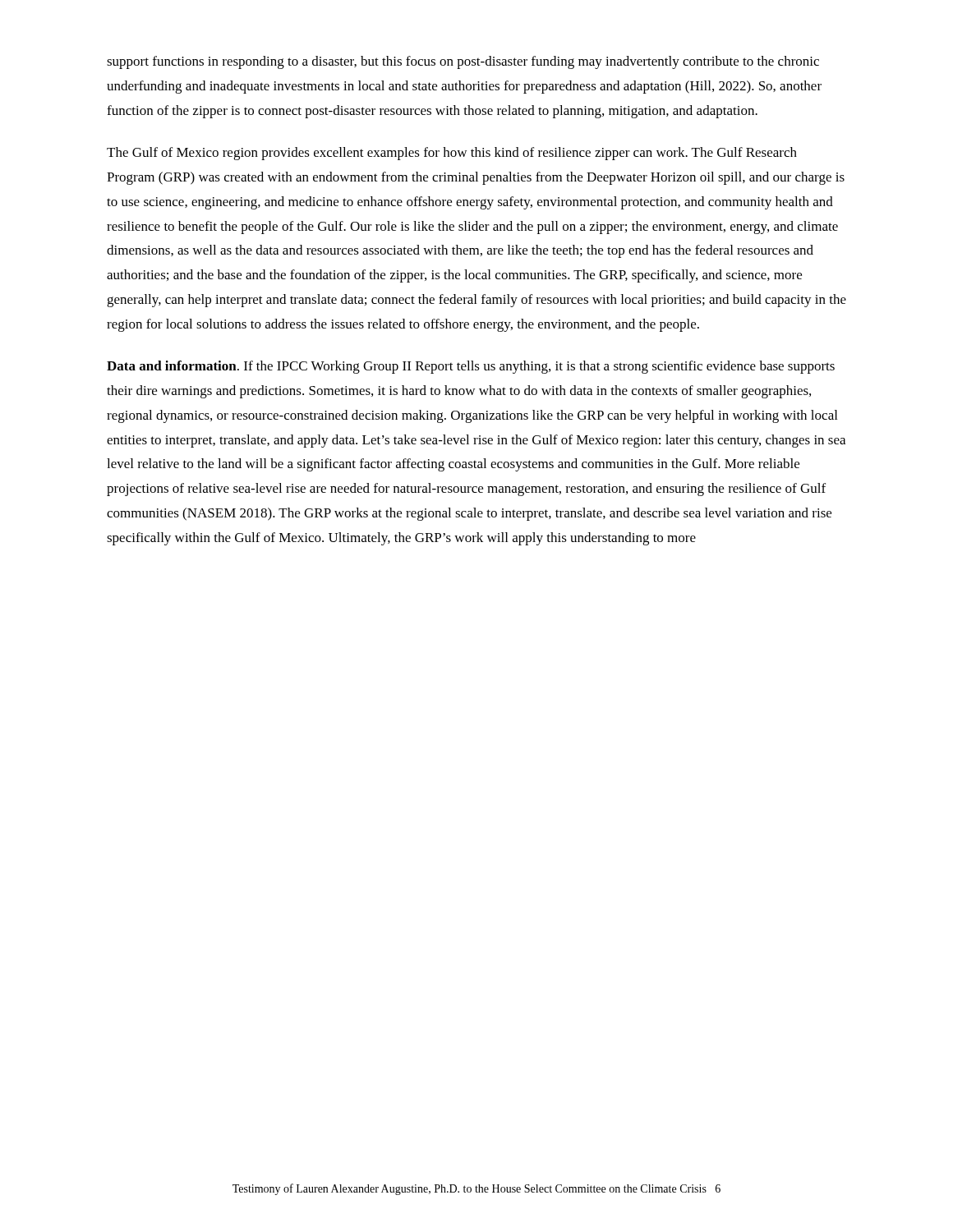Where is the passage that starts "support functions in responding to a disaster,"?

(x=464, y=86)
